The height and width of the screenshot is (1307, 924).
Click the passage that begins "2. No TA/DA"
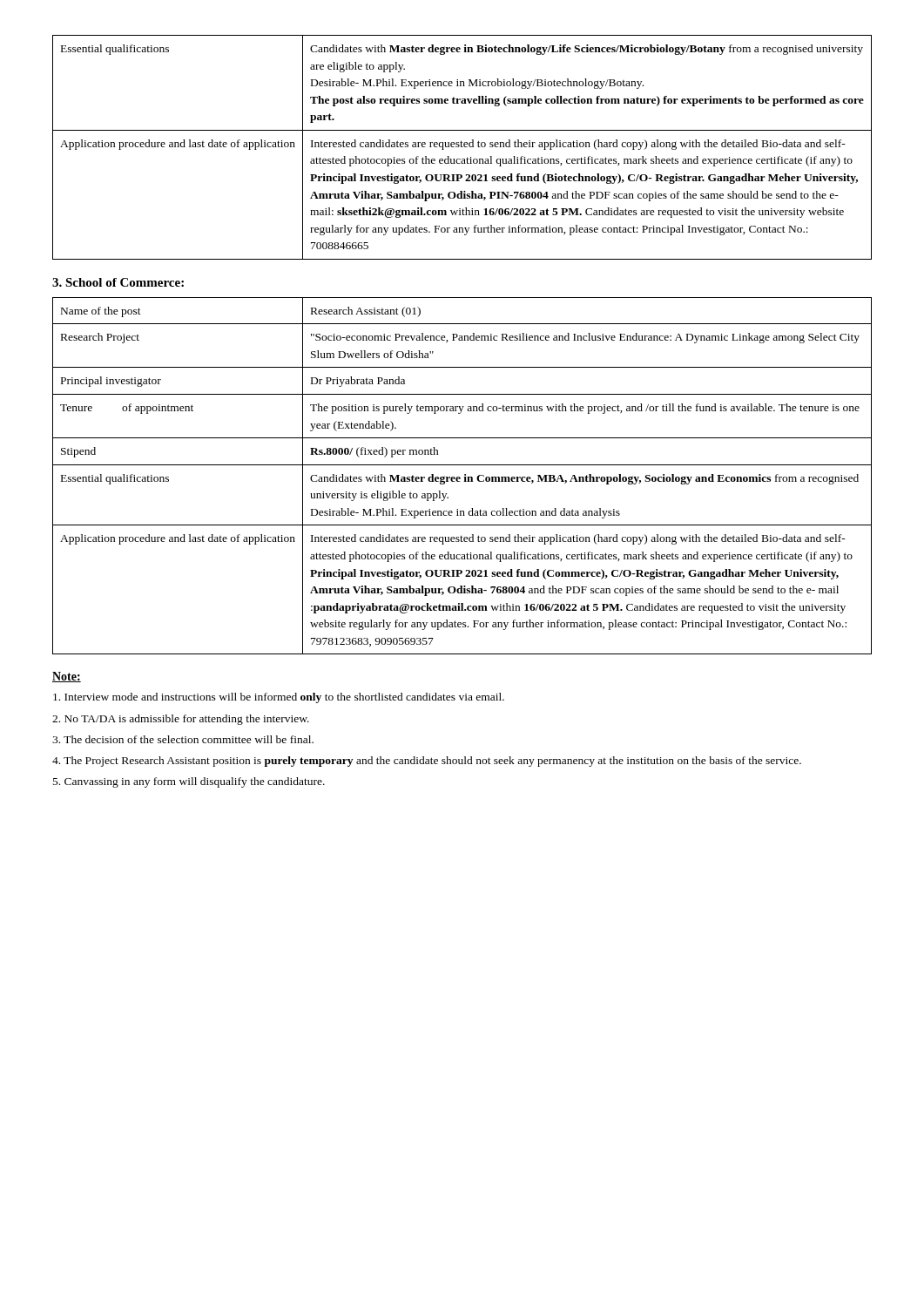point(181,718)
